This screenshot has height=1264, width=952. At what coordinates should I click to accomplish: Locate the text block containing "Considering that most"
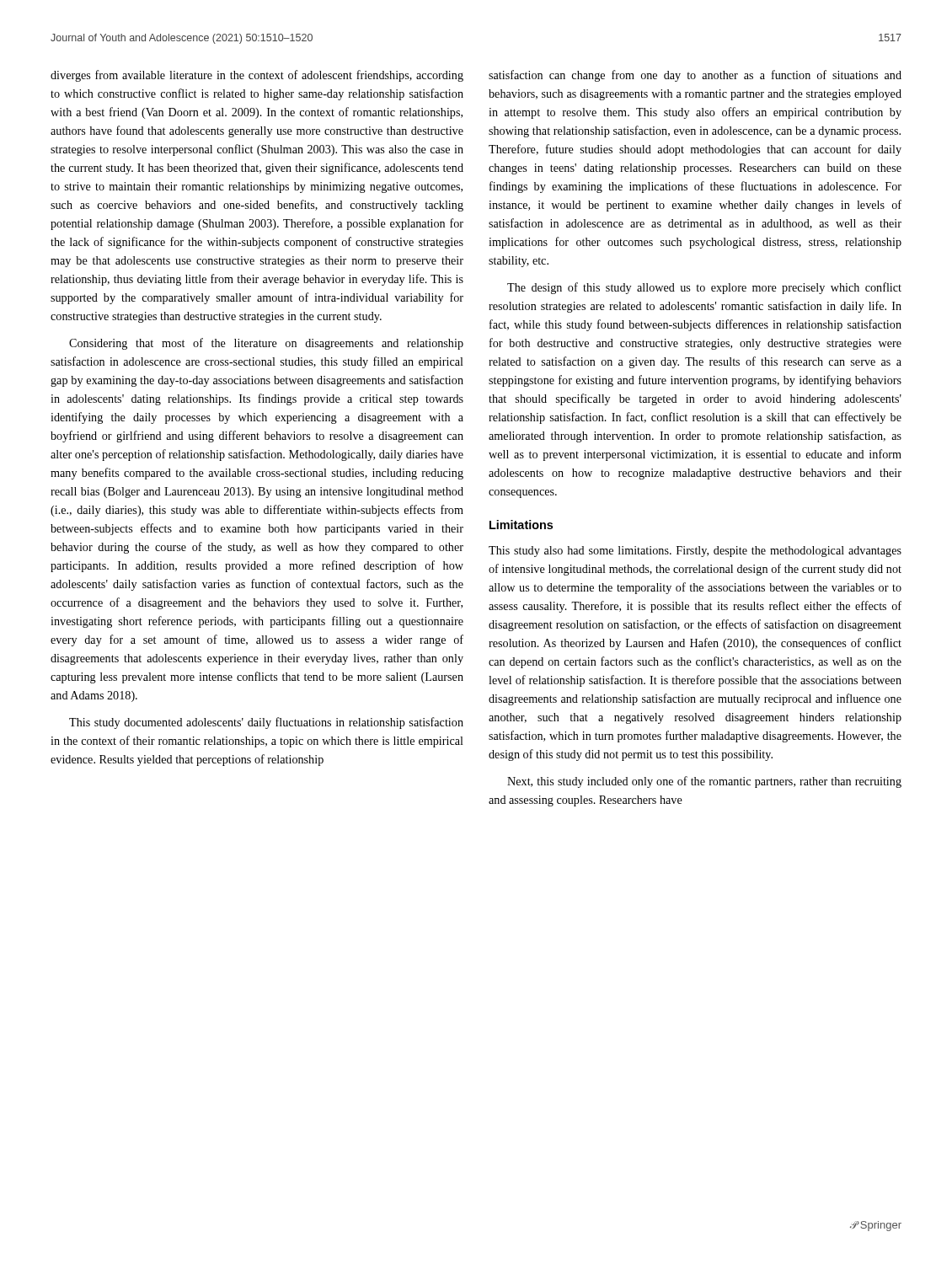(x=257, y=519)
